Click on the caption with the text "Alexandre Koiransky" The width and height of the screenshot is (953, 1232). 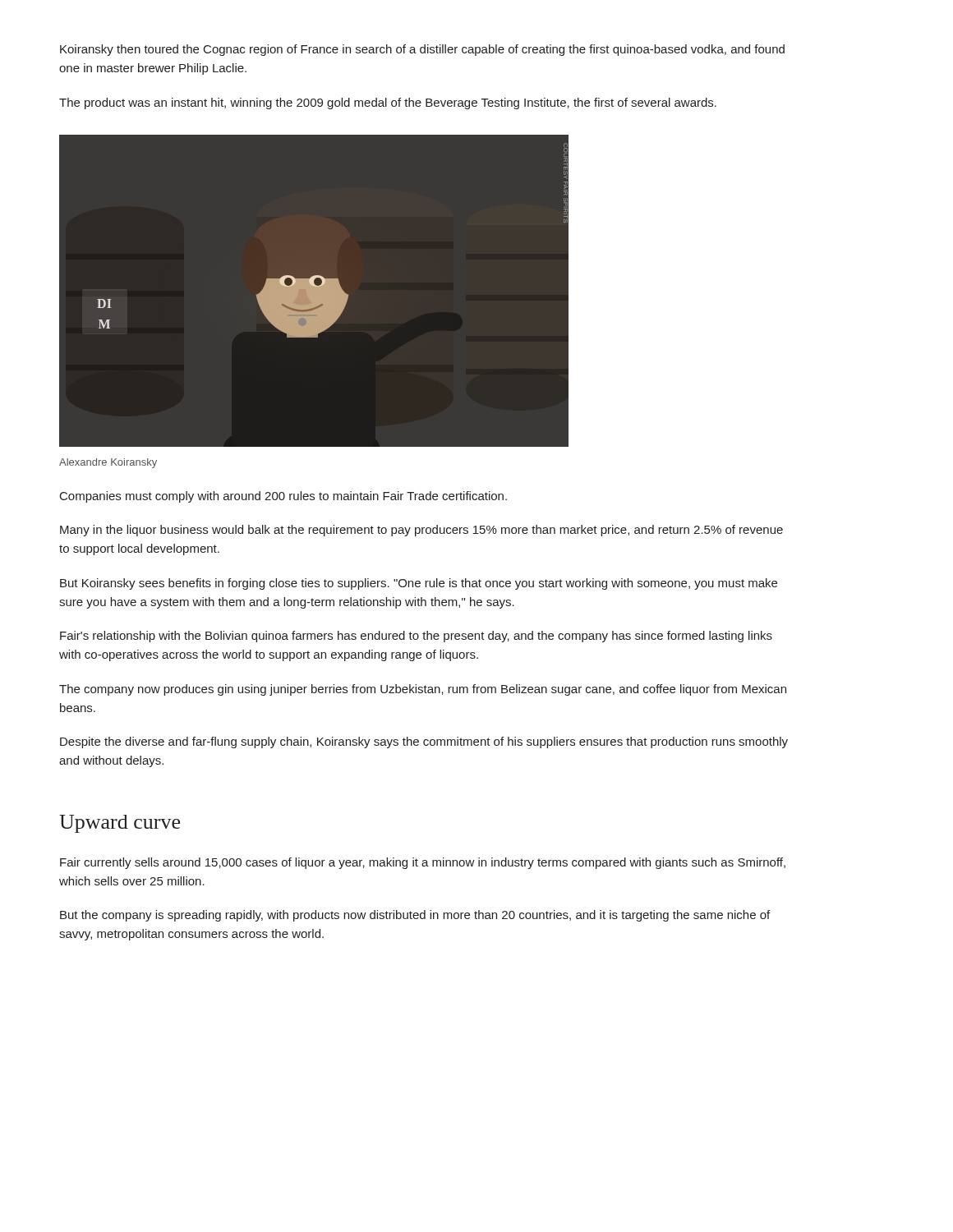pos(108,462)
